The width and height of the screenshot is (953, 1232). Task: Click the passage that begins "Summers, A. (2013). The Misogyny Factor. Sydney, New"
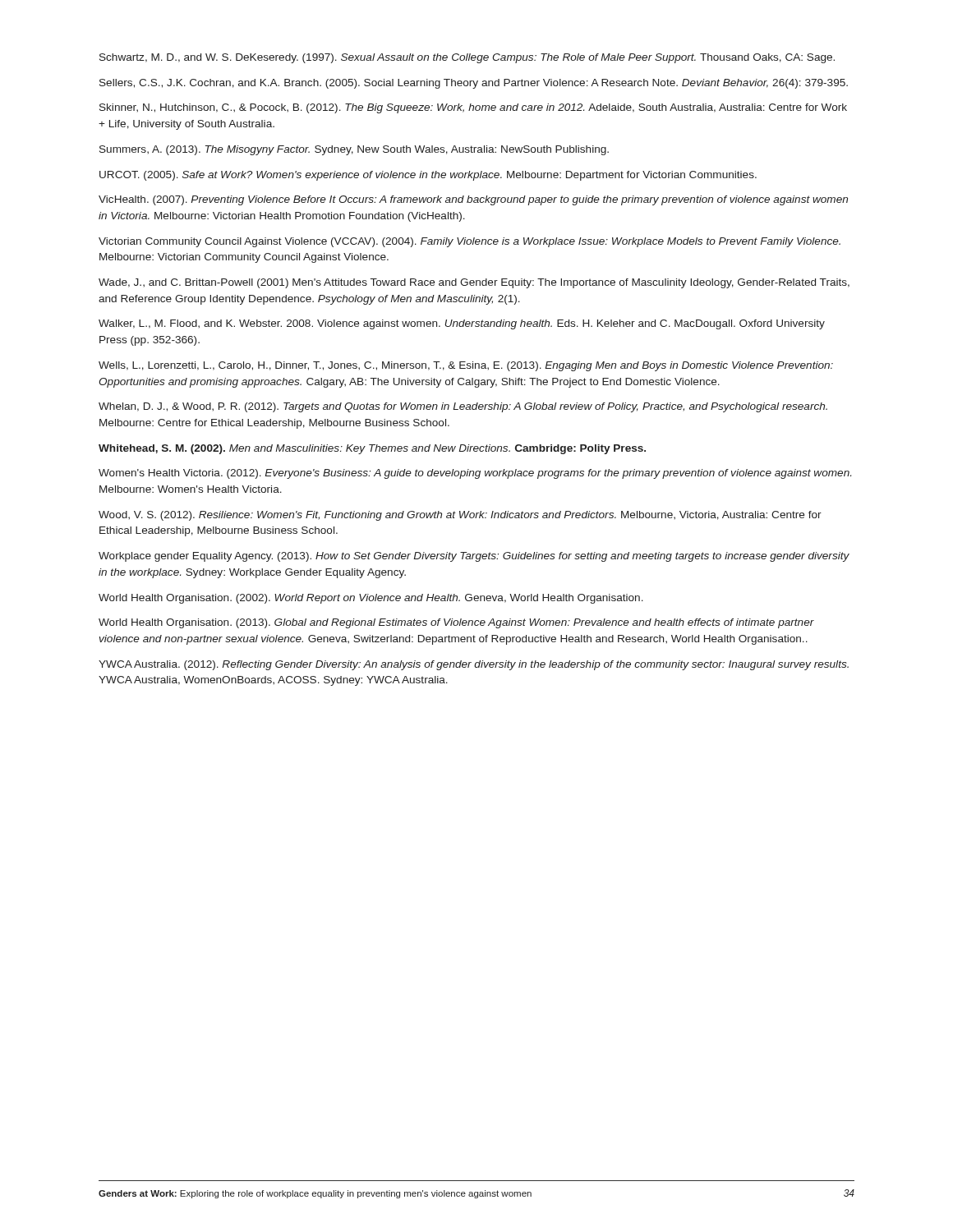click(x=476, y=149)
